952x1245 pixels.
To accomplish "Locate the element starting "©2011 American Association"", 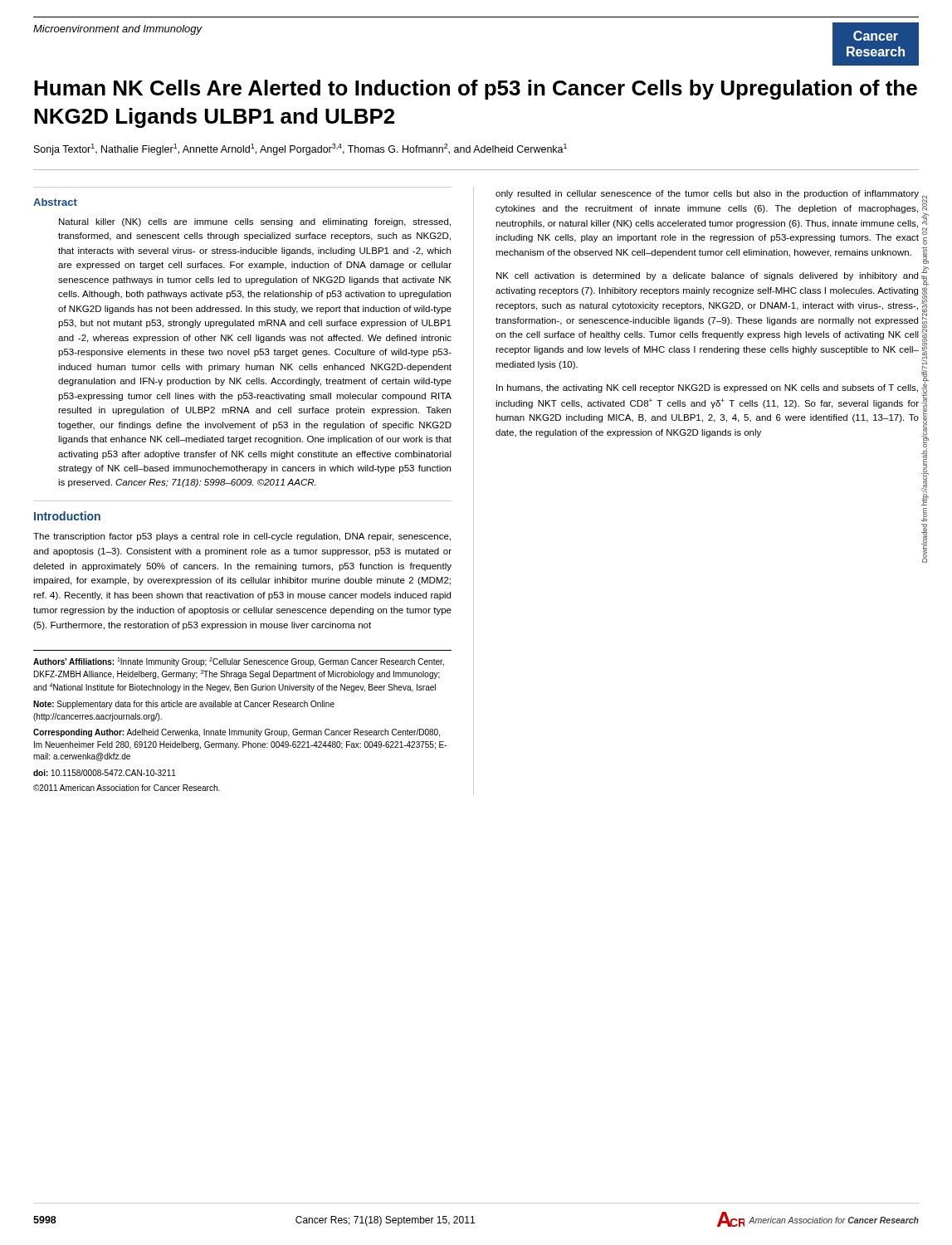I will click(127, 788).
